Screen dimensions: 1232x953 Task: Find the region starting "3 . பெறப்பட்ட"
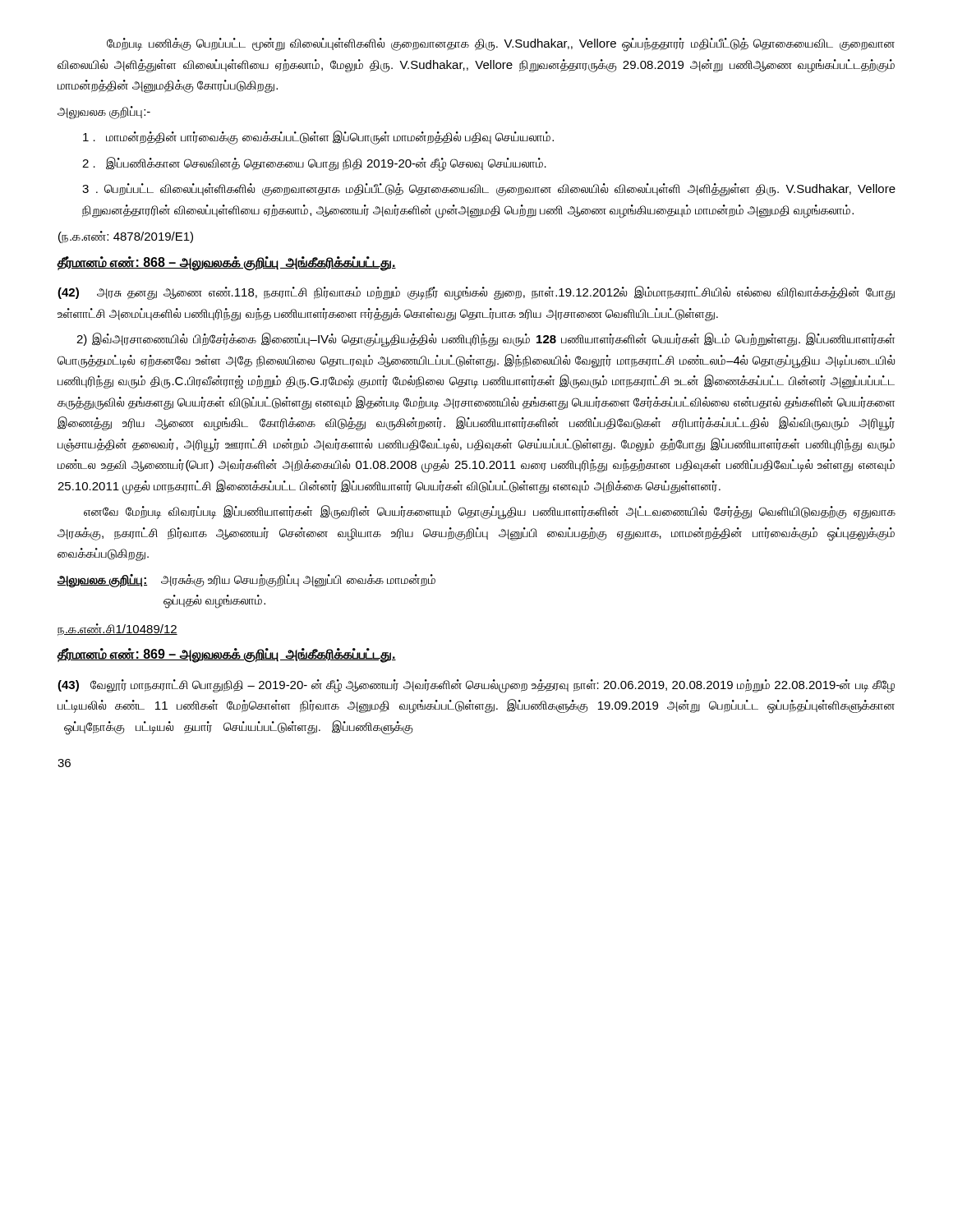(x=489, y=199)
